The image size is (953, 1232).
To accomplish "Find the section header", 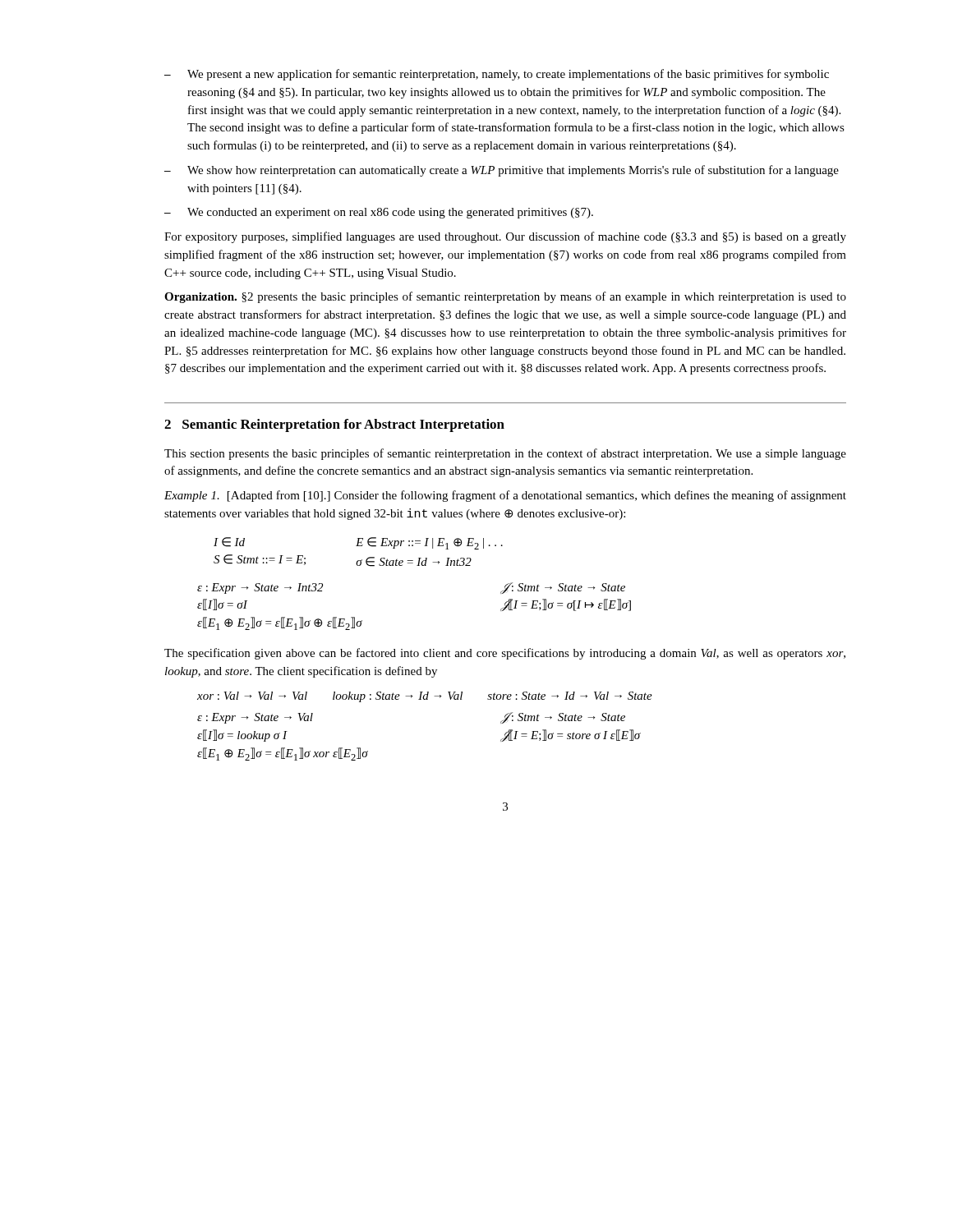I will (334, 424).
